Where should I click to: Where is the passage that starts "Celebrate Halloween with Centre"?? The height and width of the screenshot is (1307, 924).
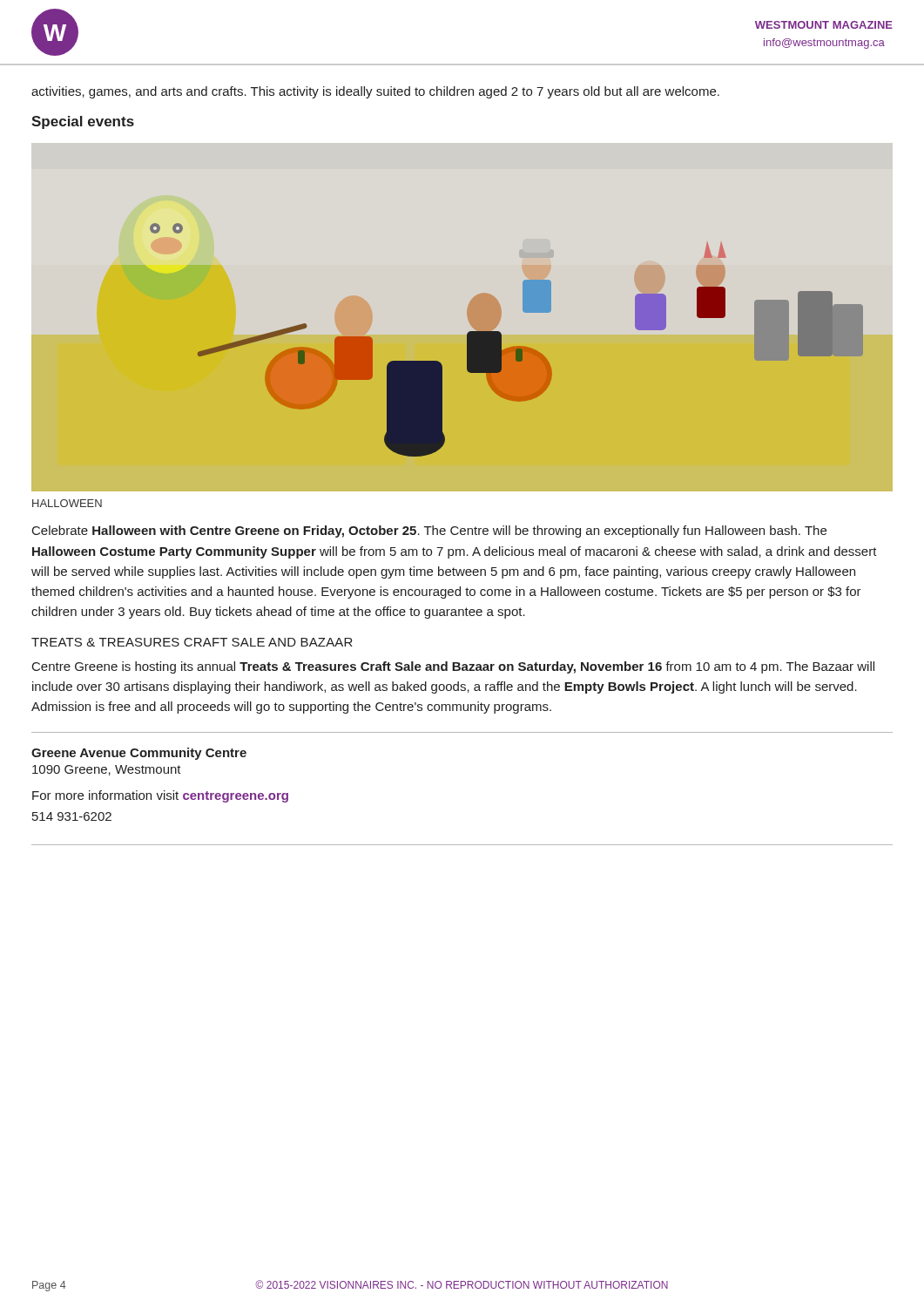click(x=454, y=571)
